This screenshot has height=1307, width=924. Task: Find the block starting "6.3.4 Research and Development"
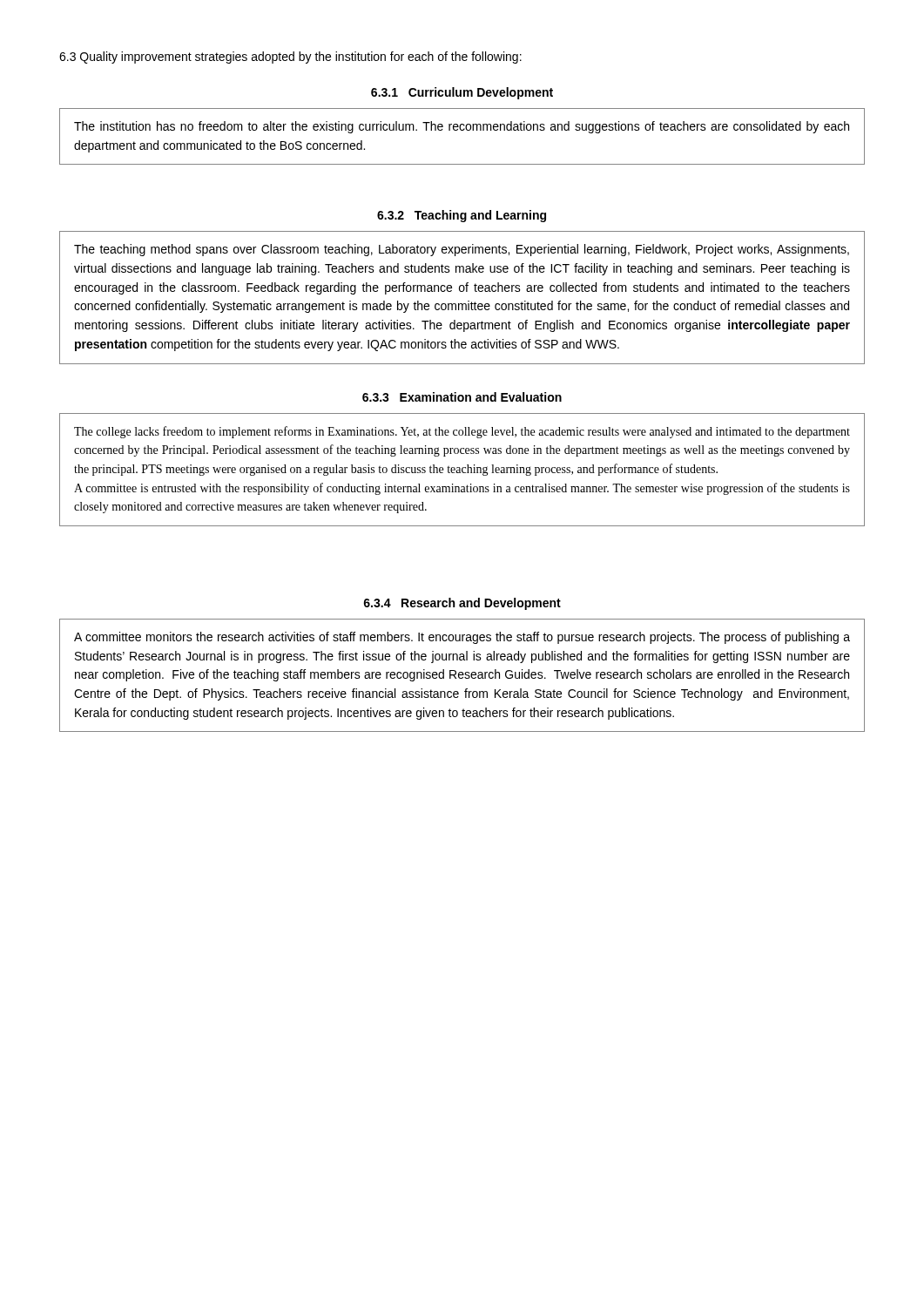coord(462,603)
